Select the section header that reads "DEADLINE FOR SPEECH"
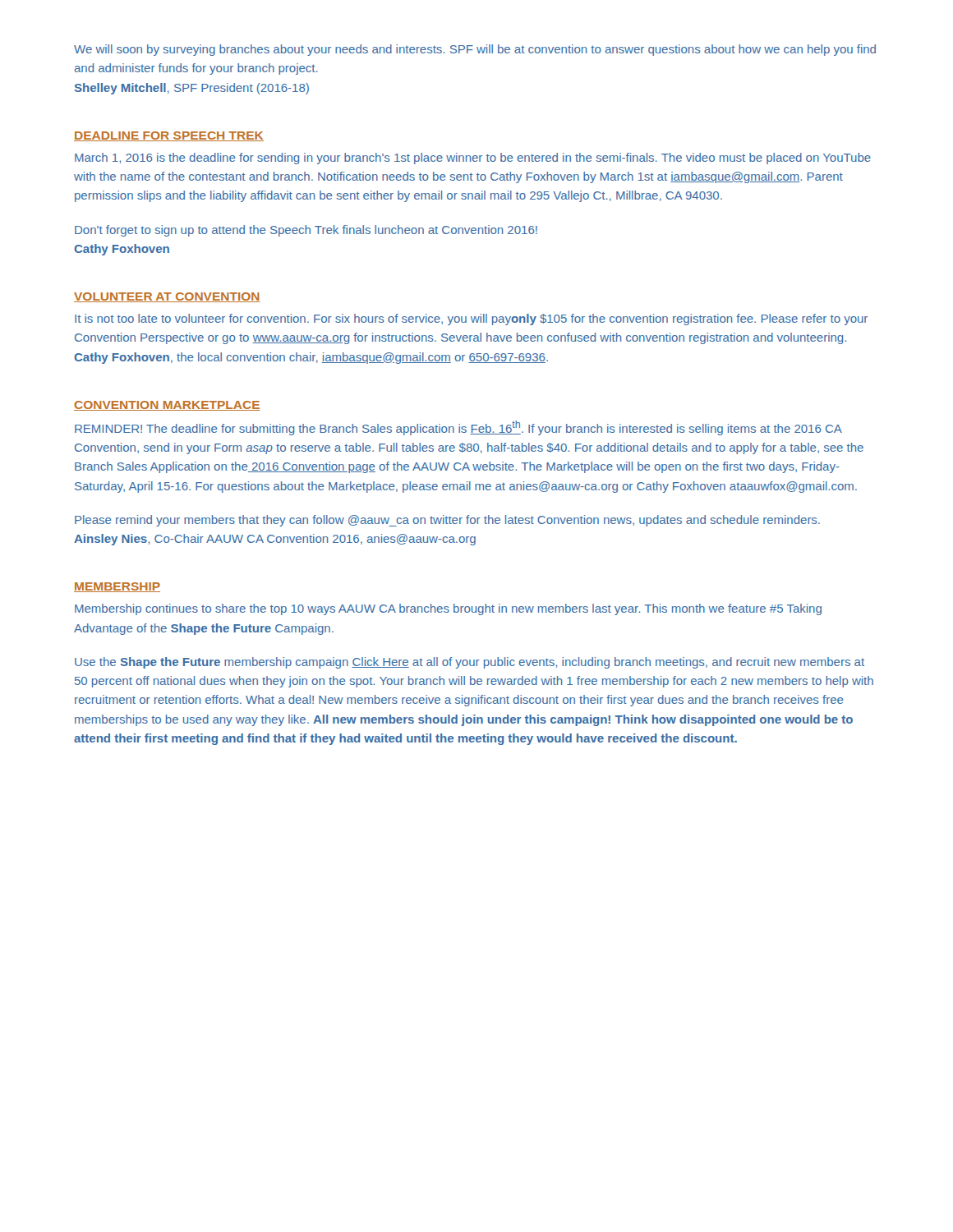Viewport: 953px width, 1232px height. tap(169, 135)
